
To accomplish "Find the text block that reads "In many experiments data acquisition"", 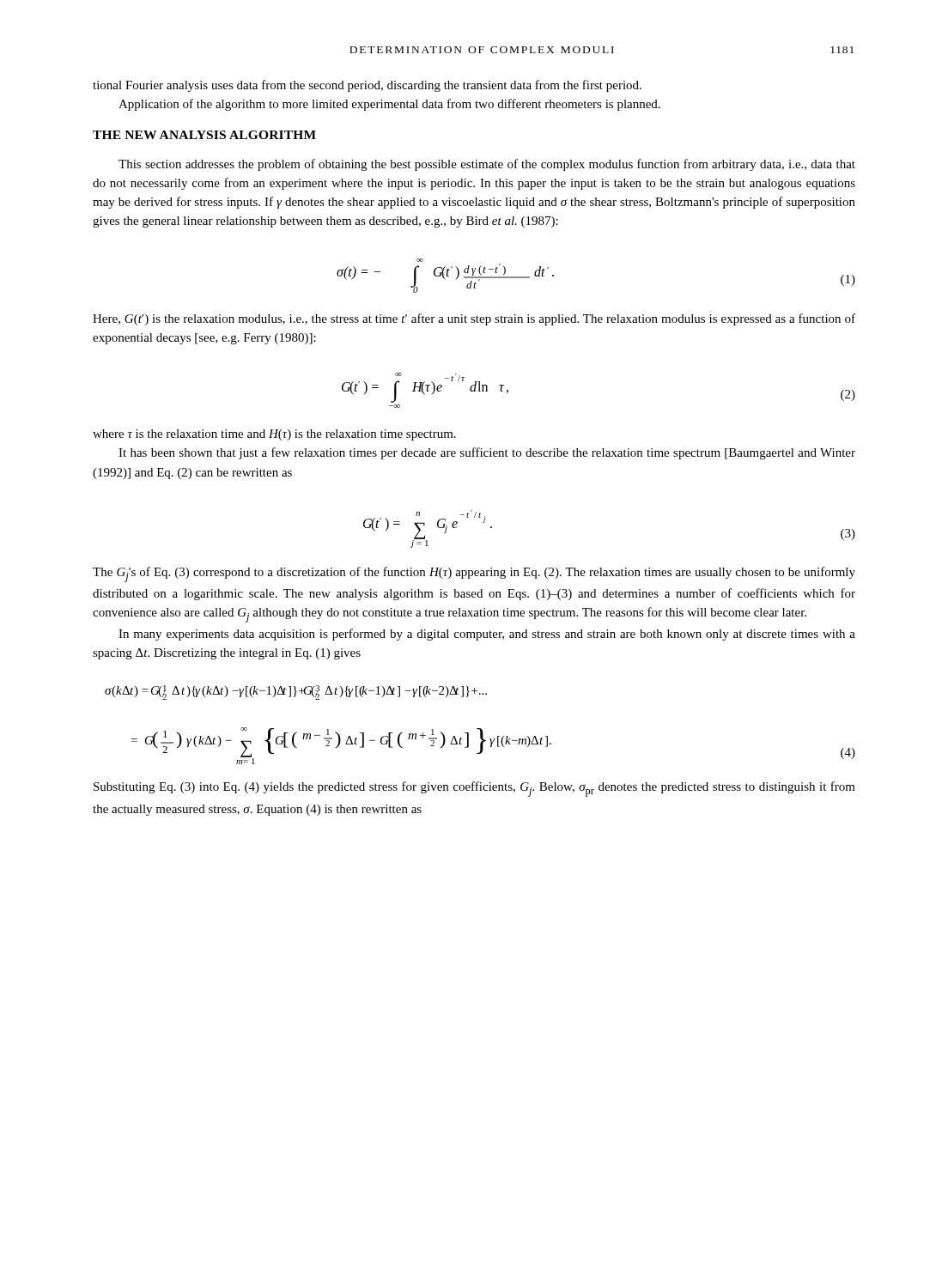I will tap(474, 643).
